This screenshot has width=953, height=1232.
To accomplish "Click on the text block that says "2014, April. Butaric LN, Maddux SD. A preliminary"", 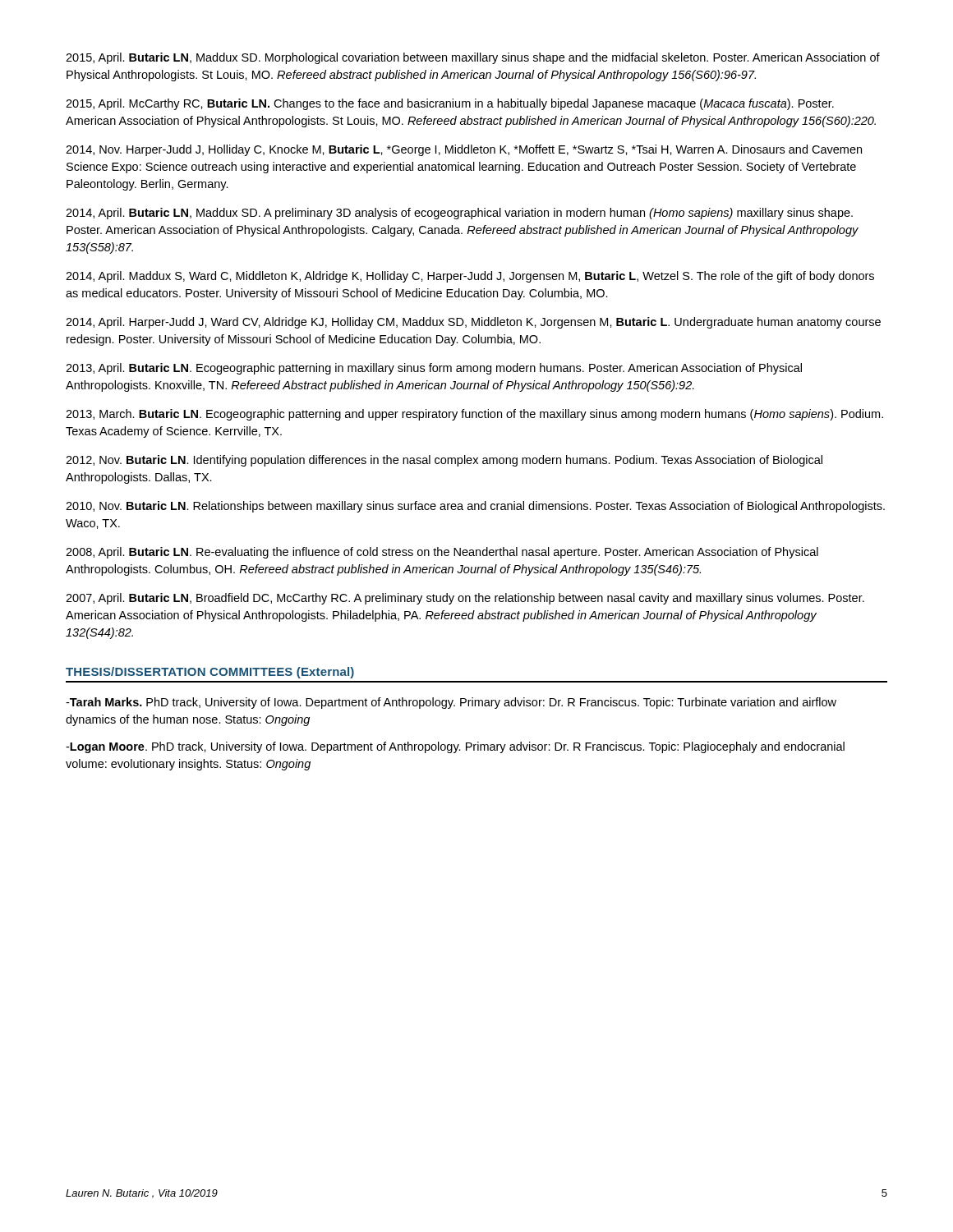I will coord(462,230).
